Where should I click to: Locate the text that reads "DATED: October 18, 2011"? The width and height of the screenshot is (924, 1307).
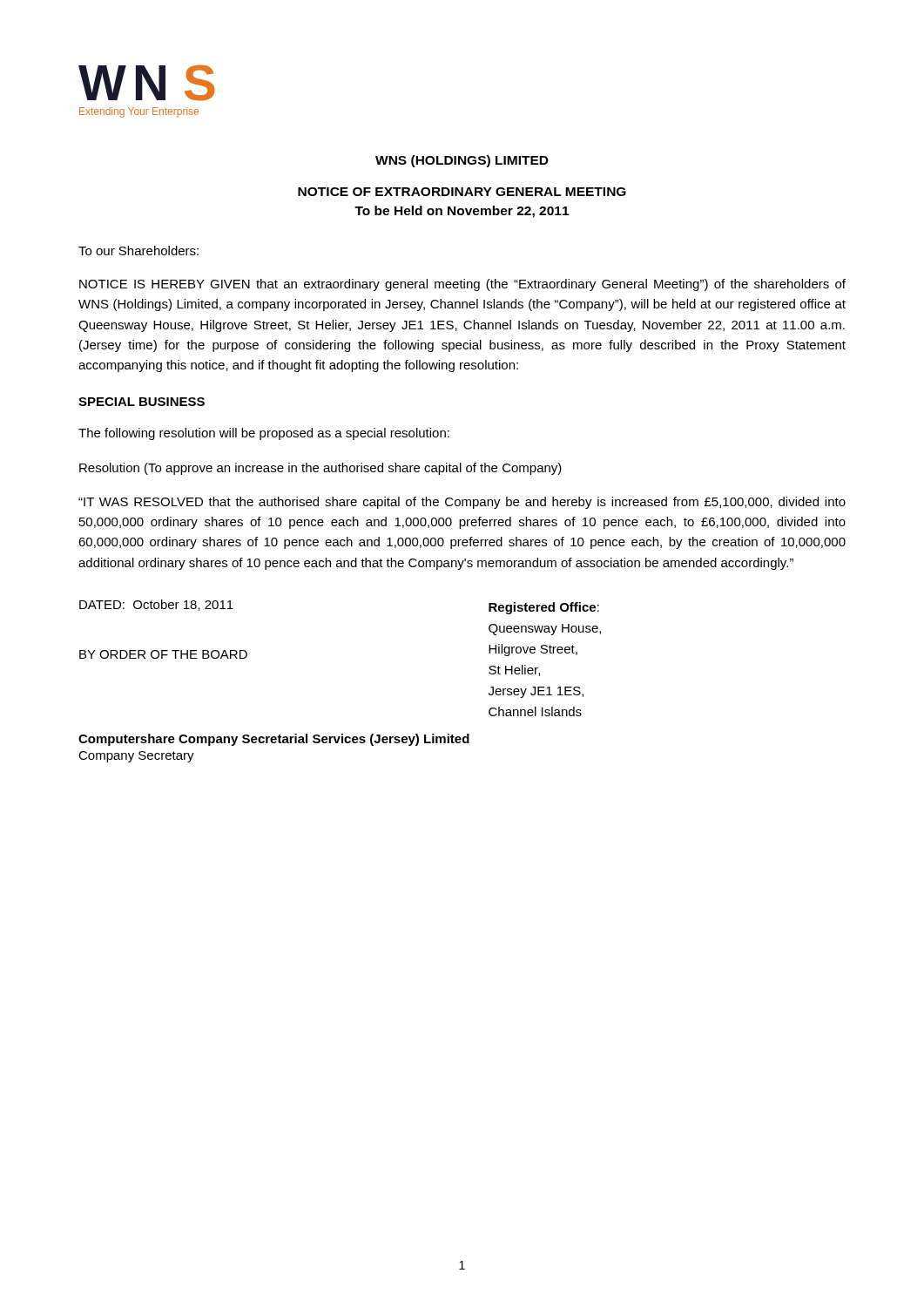click(x=156, y=604)
